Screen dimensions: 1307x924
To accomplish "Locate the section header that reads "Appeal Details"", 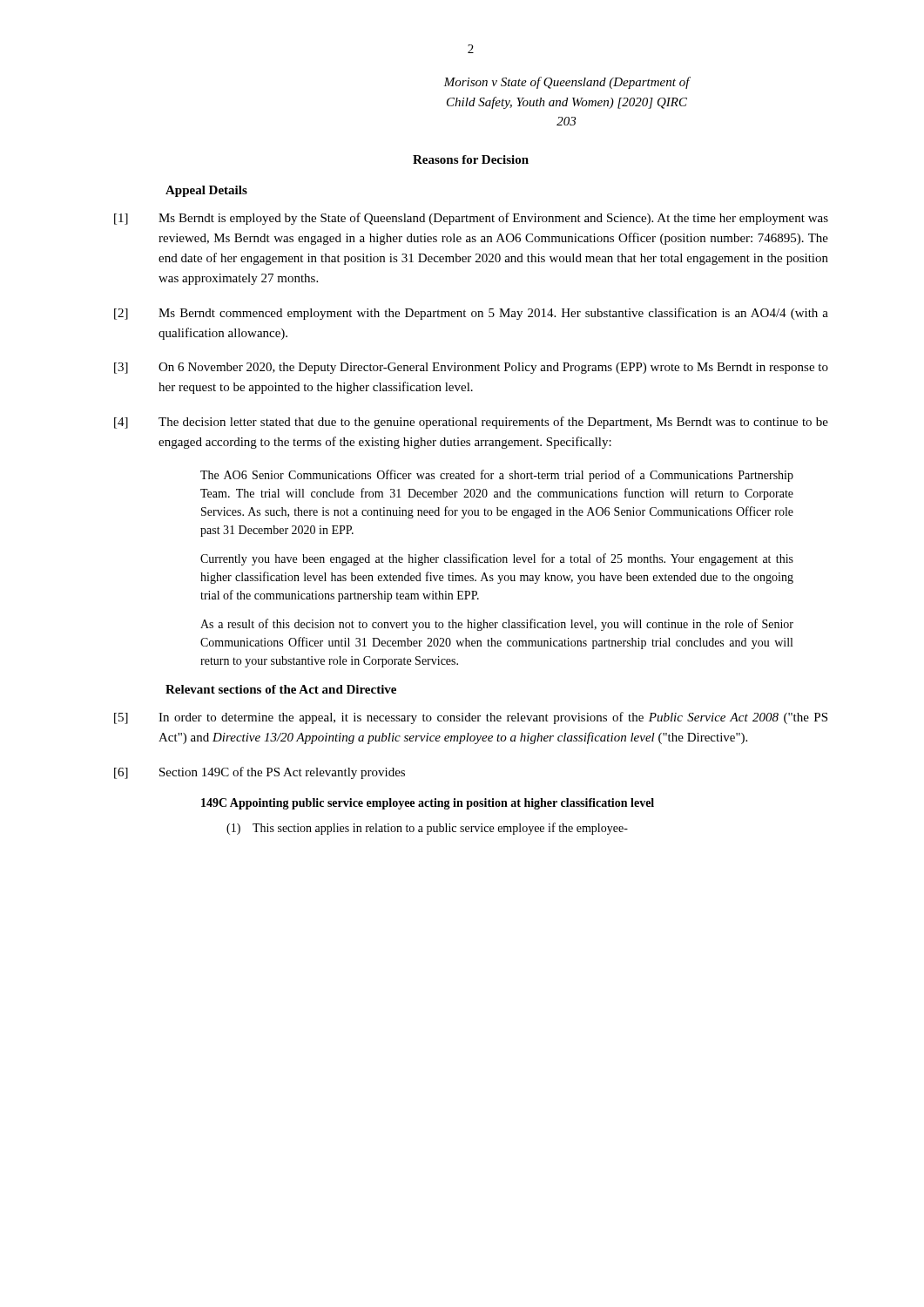I will [206, 190].
